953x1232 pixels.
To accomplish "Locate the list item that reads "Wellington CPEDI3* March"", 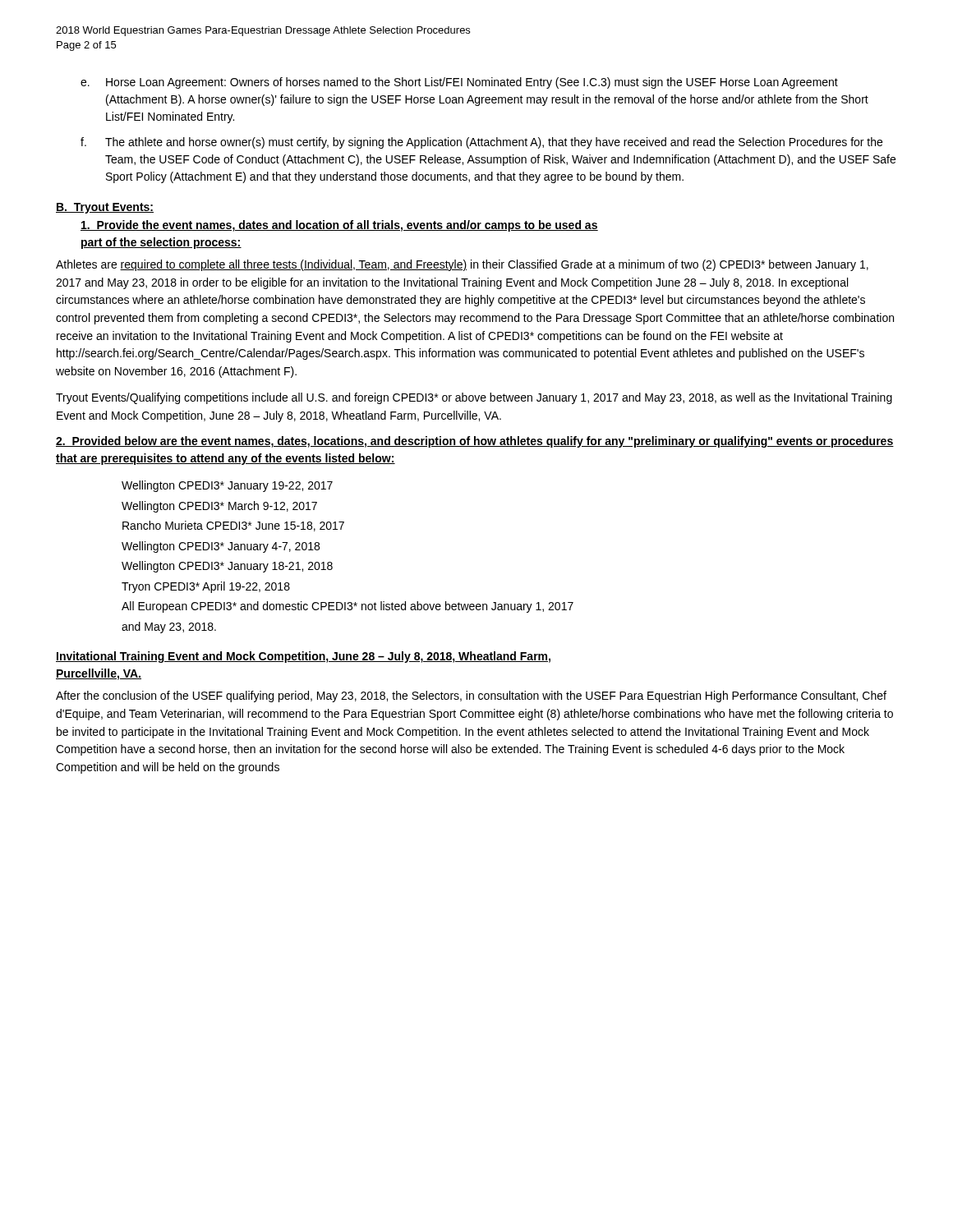I will (219, 507).
